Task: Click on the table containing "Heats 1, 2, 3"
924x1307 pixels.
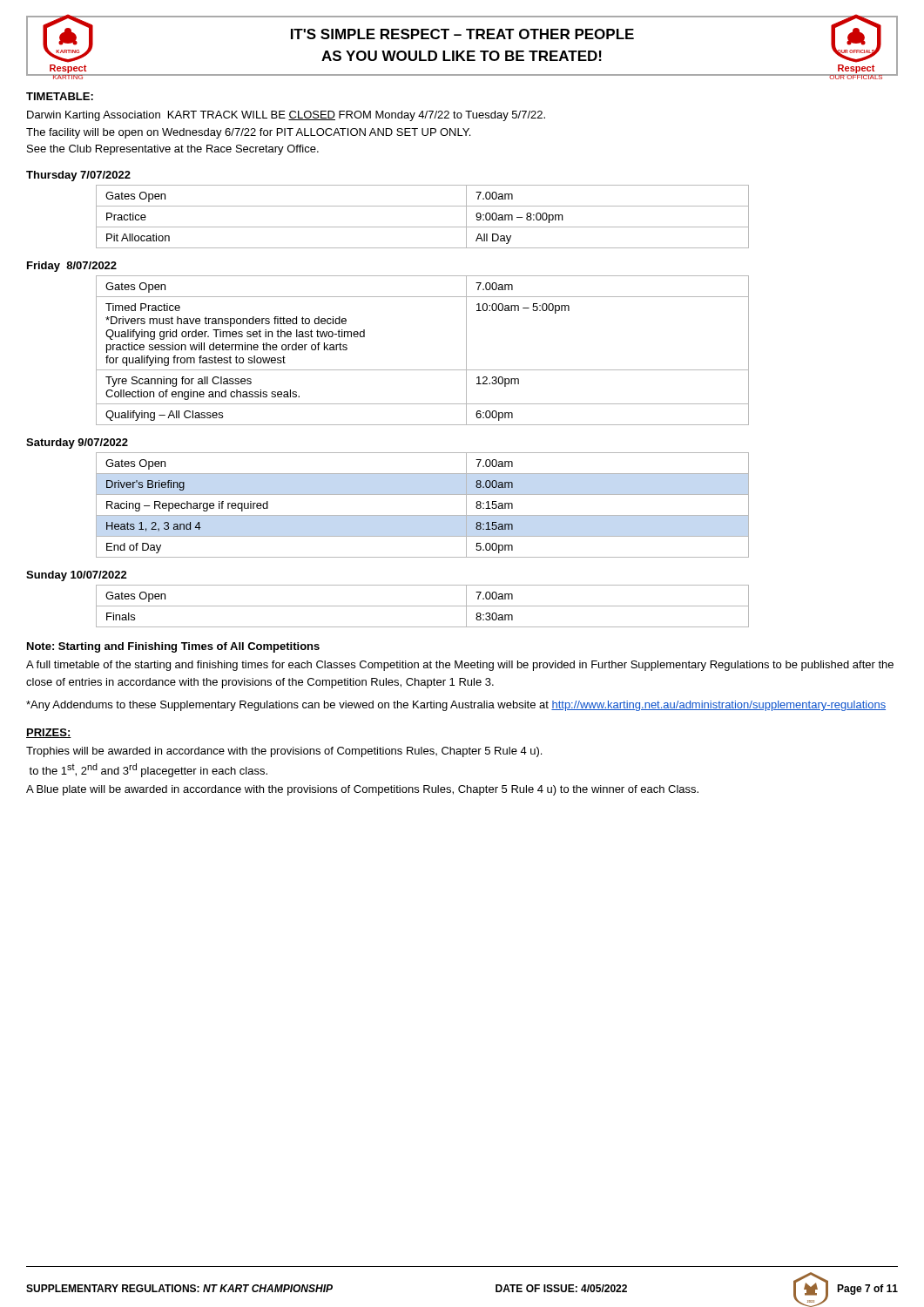Action: tap(497, 505)
